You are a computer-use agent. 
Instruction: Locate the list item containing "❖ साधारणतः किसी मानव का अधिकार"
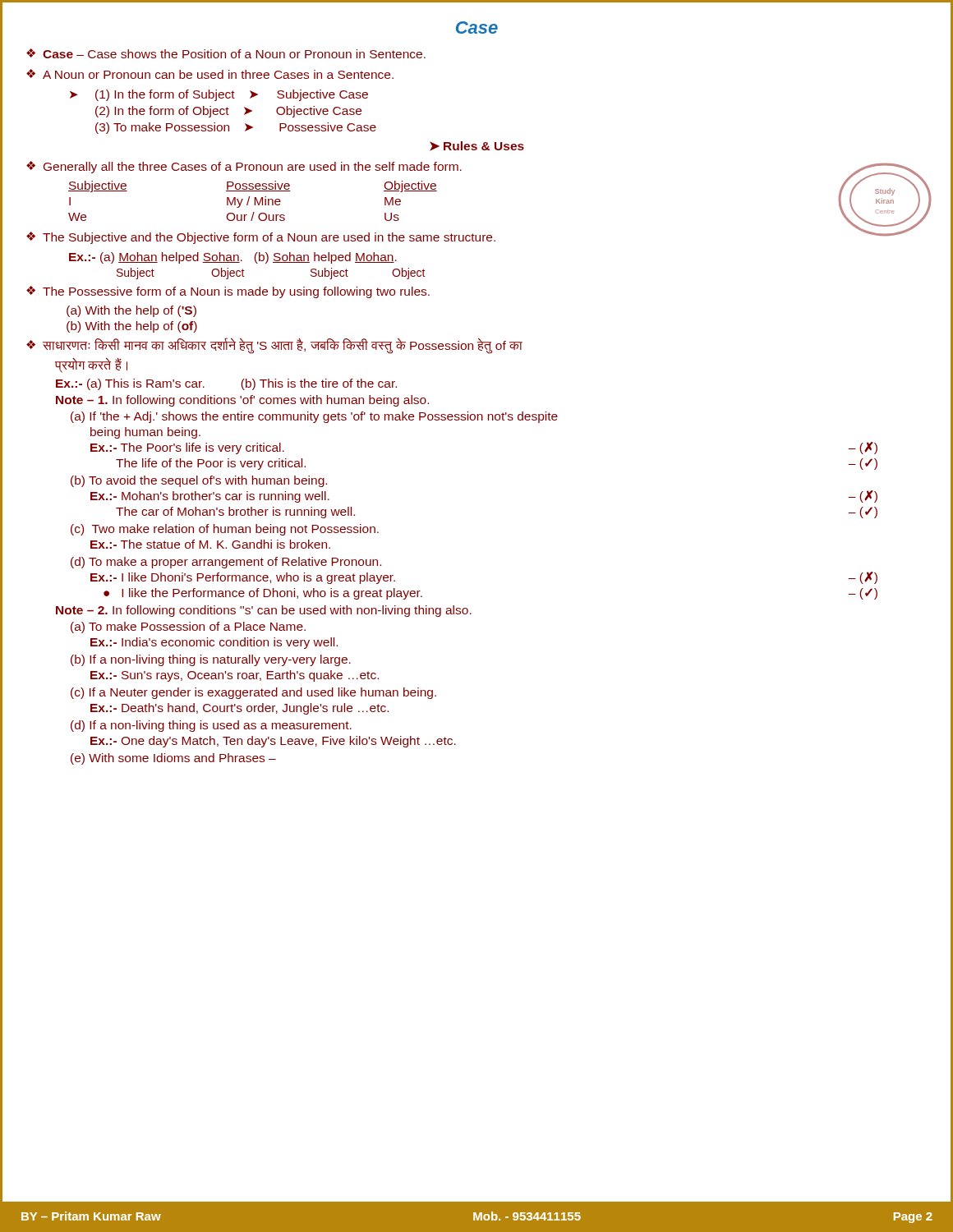[274, 346]
